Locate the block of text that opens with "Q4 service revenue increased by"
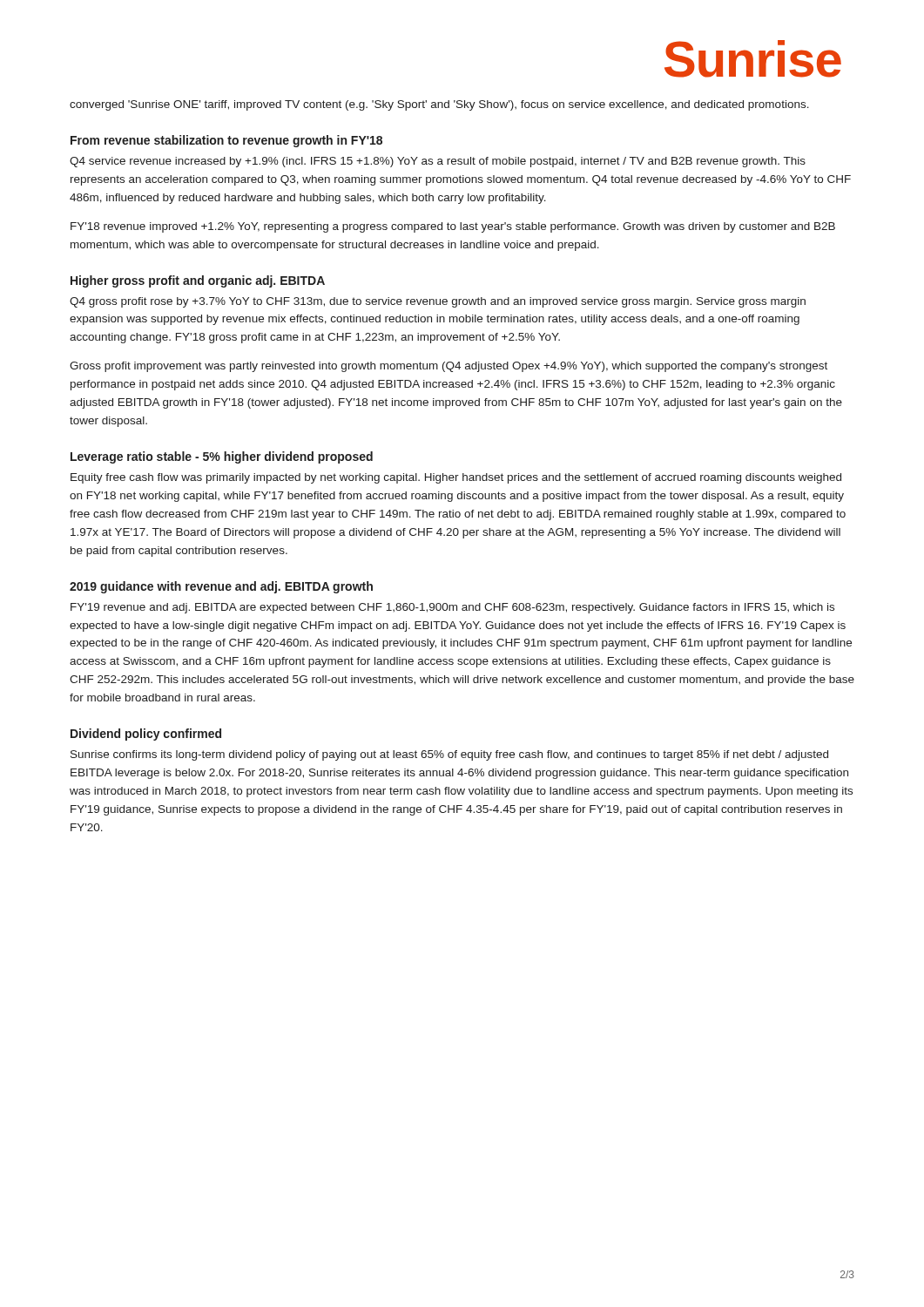 pos(460,179)
